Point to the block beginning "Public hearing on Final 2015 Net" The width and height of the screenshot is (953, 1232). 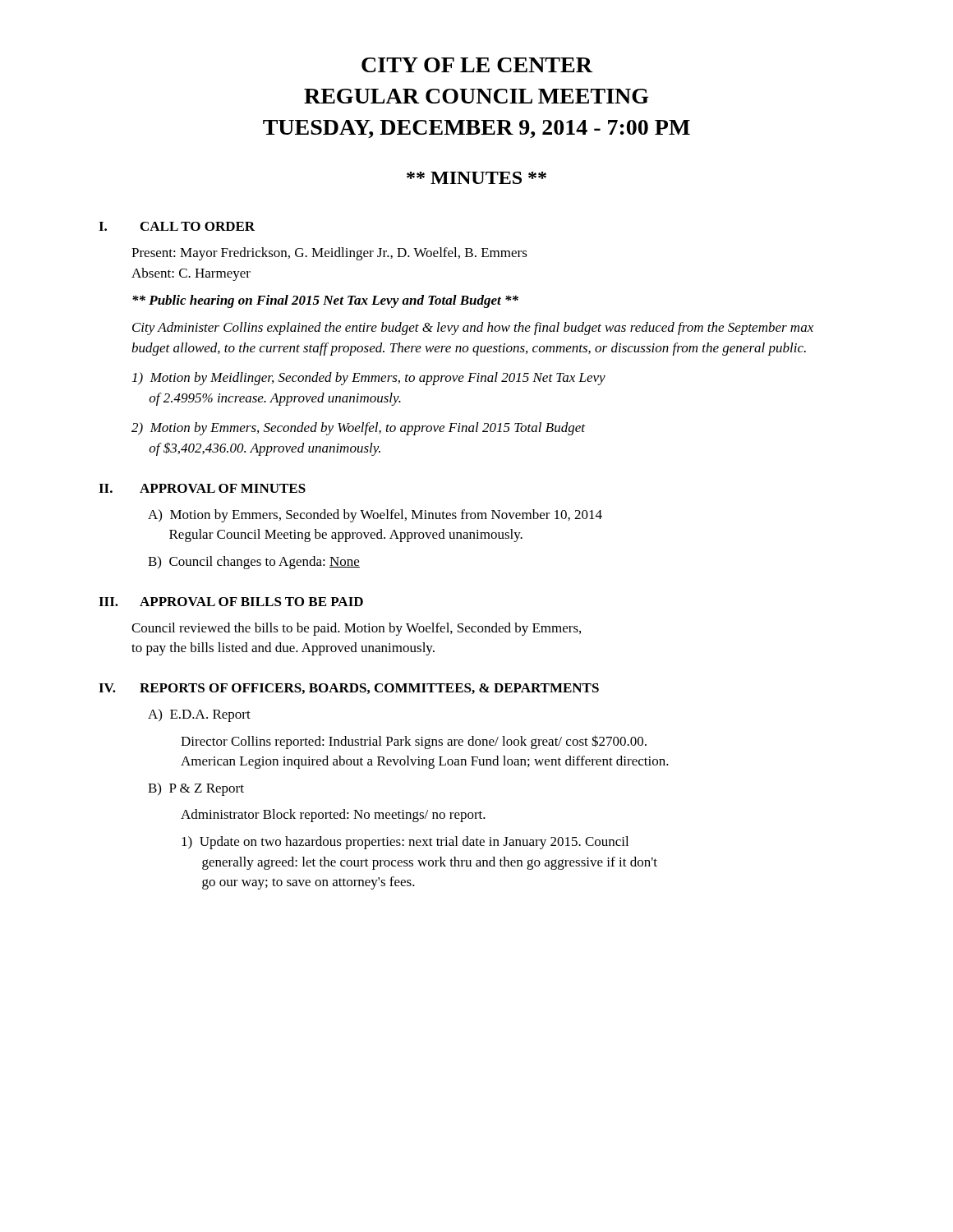(325, 300)
